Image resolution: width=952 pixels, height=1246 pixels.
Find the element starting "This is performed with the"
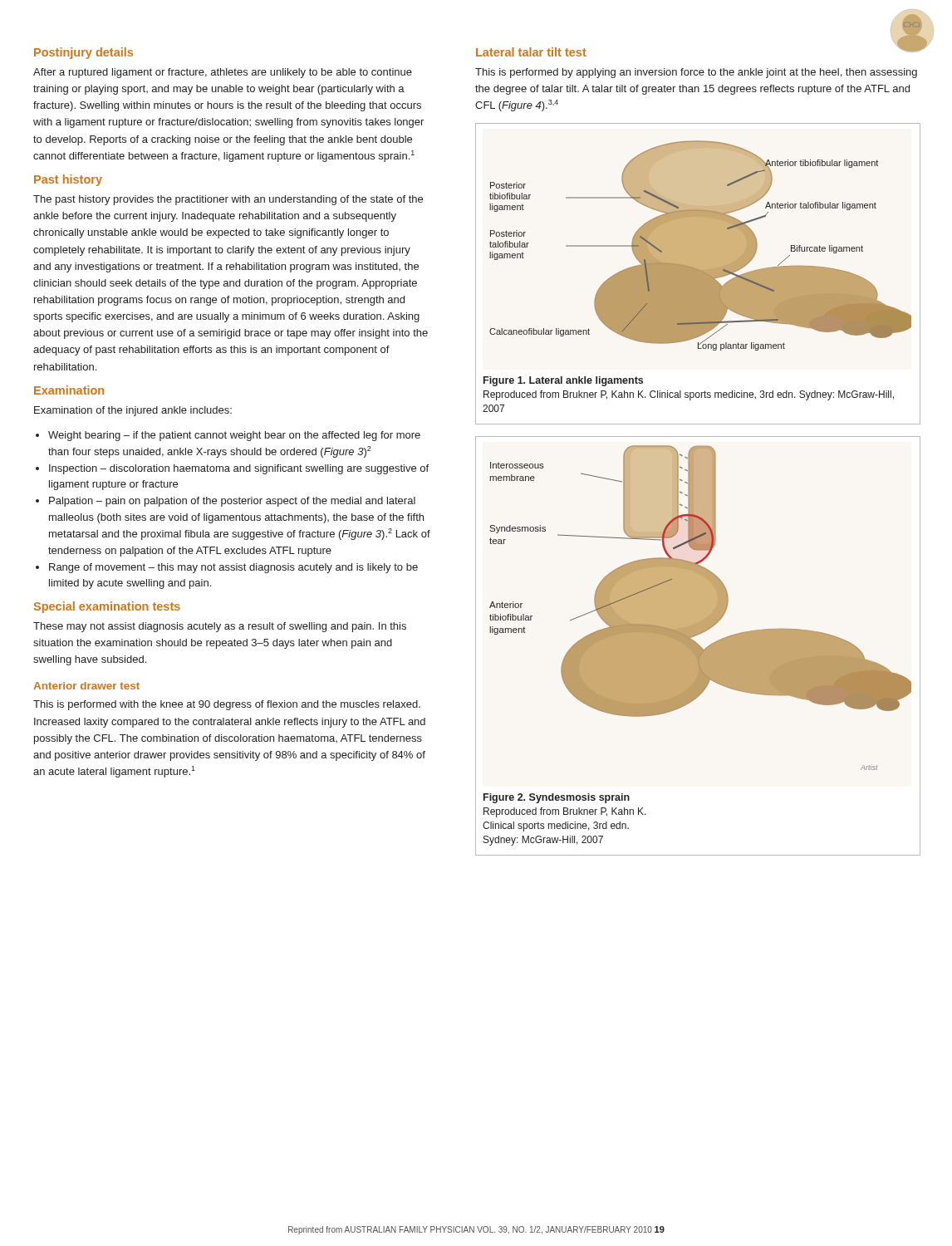click(x=232, y=738)
